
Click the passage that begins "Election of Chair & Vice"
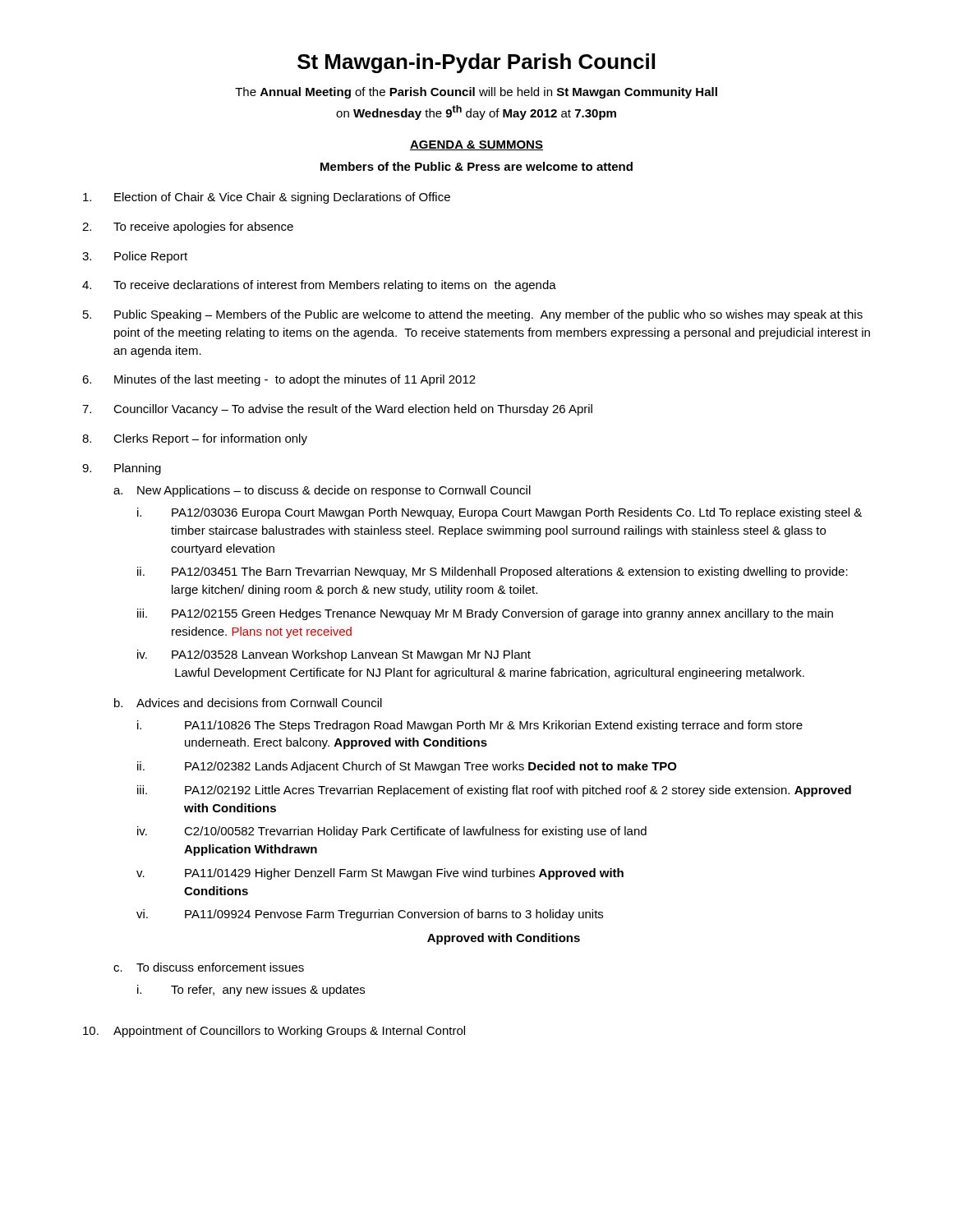[x=267, y=198]
